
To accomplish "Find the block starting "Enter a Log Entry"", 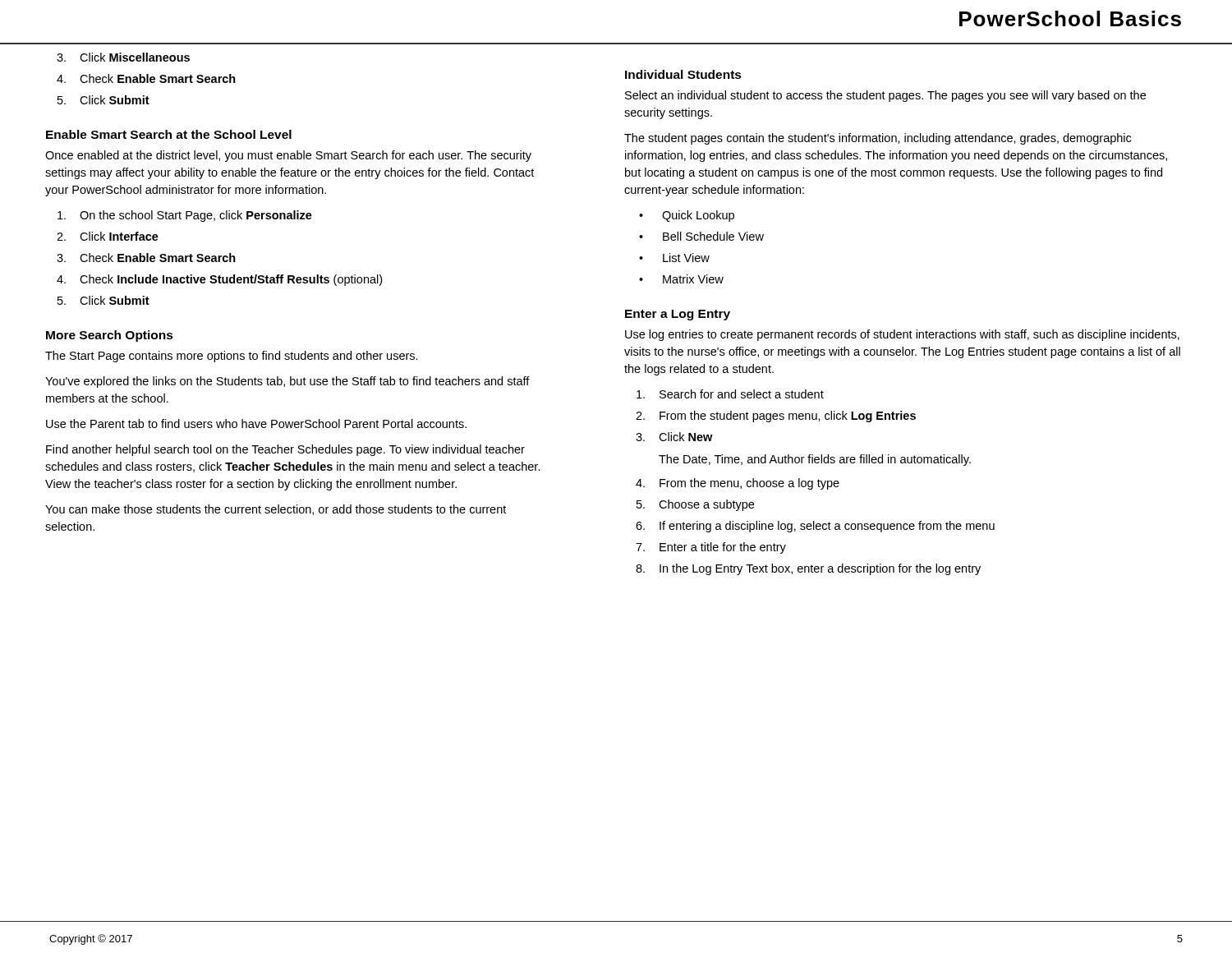I will (x=677, y=314).
